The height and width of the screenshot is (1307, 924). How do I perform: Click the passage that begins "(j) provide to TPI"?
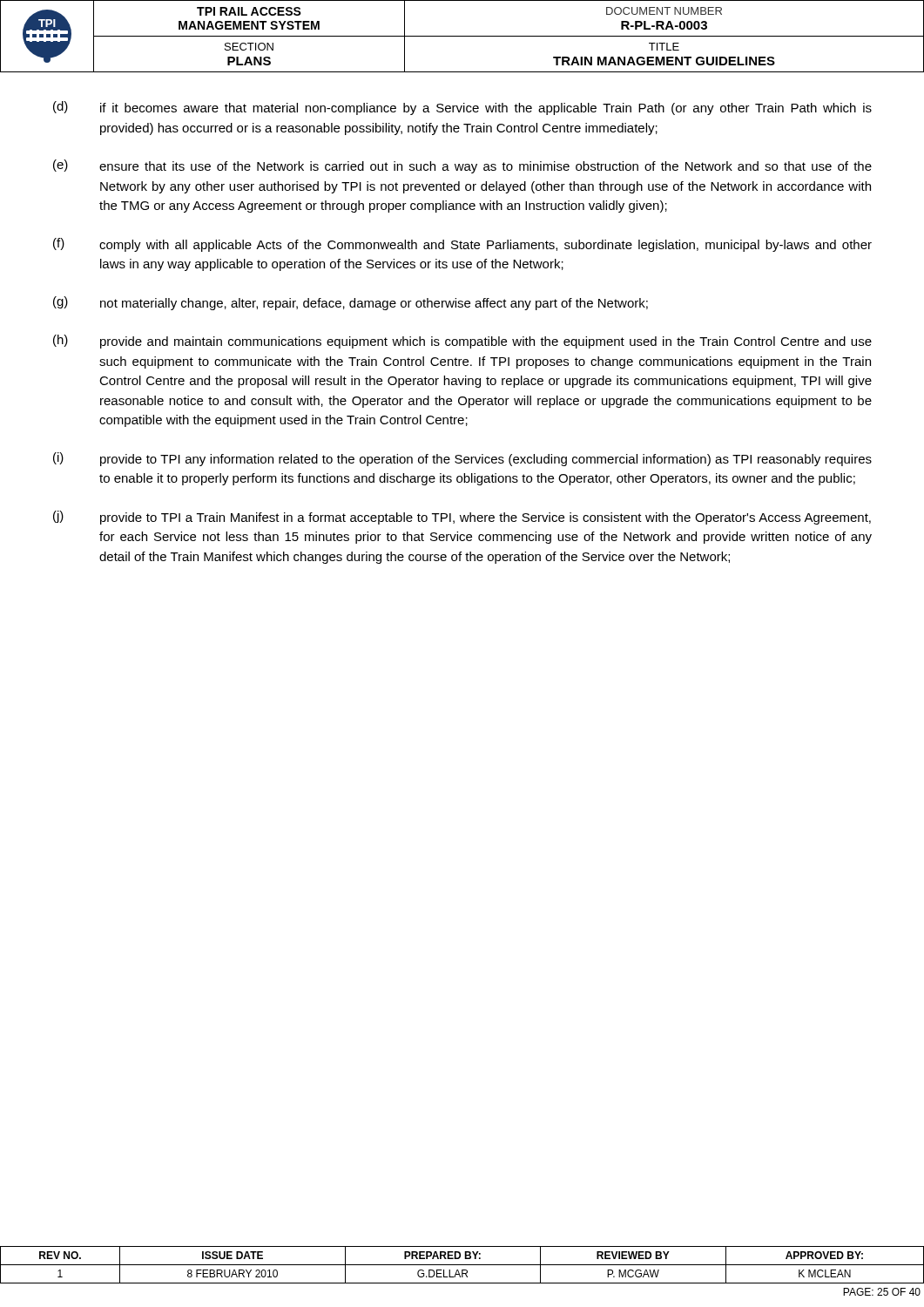[x=462, y=537]
